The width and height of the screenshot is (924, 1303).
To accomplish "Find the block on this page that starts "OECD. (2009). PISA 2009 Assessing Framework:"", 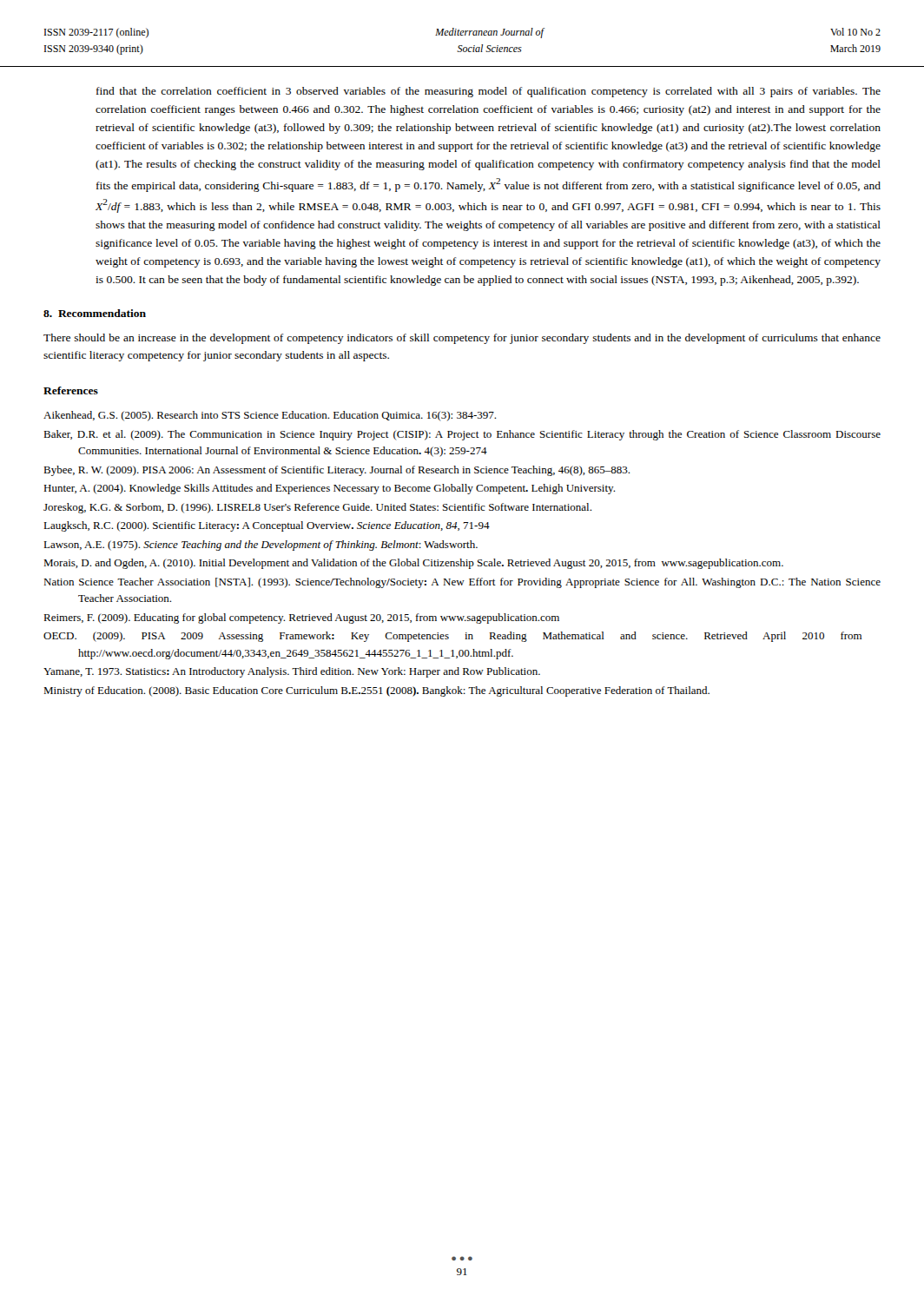I will point(462,644).
